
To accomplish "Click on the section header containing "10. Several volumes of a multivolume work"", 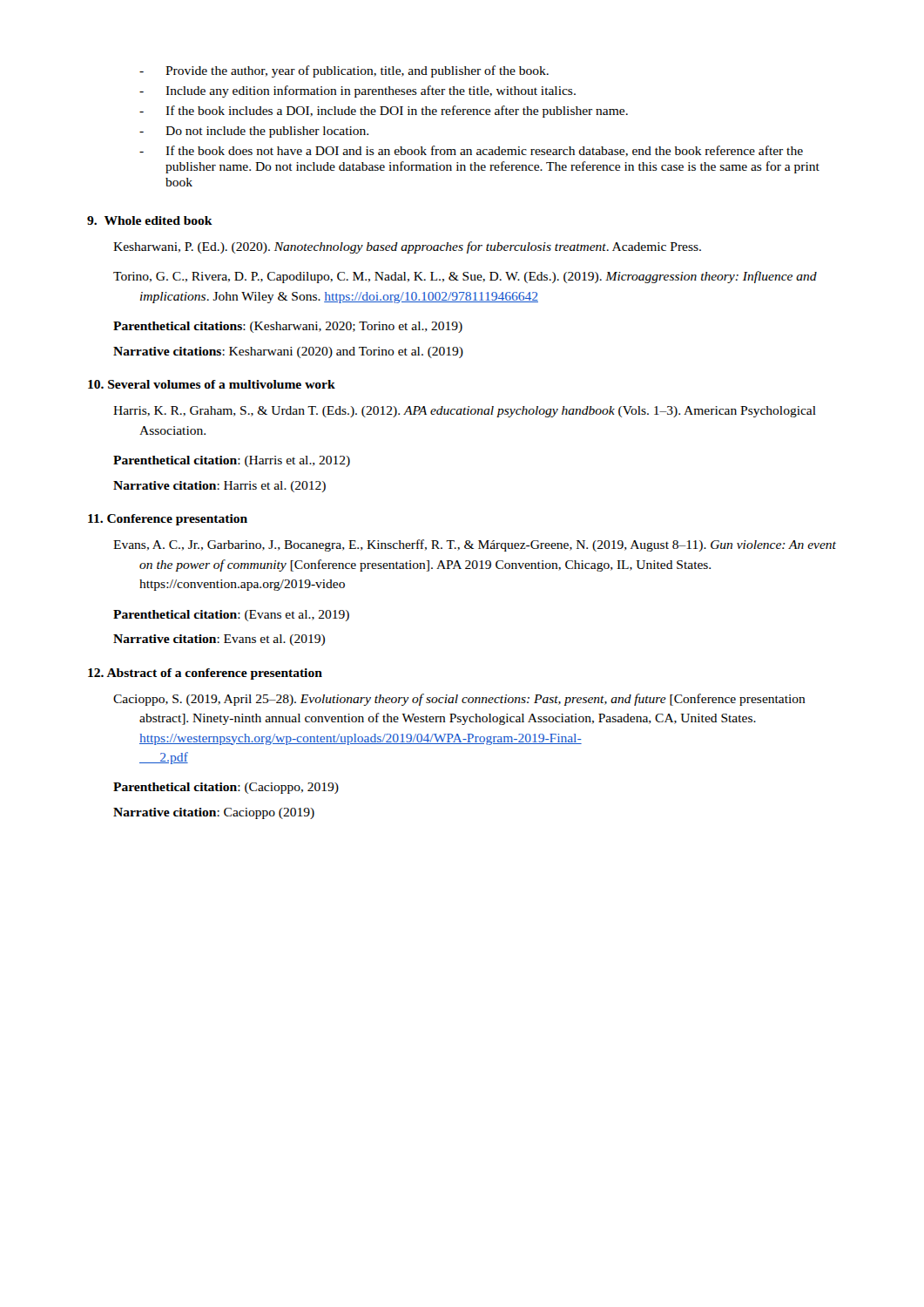I will point(211,384).
